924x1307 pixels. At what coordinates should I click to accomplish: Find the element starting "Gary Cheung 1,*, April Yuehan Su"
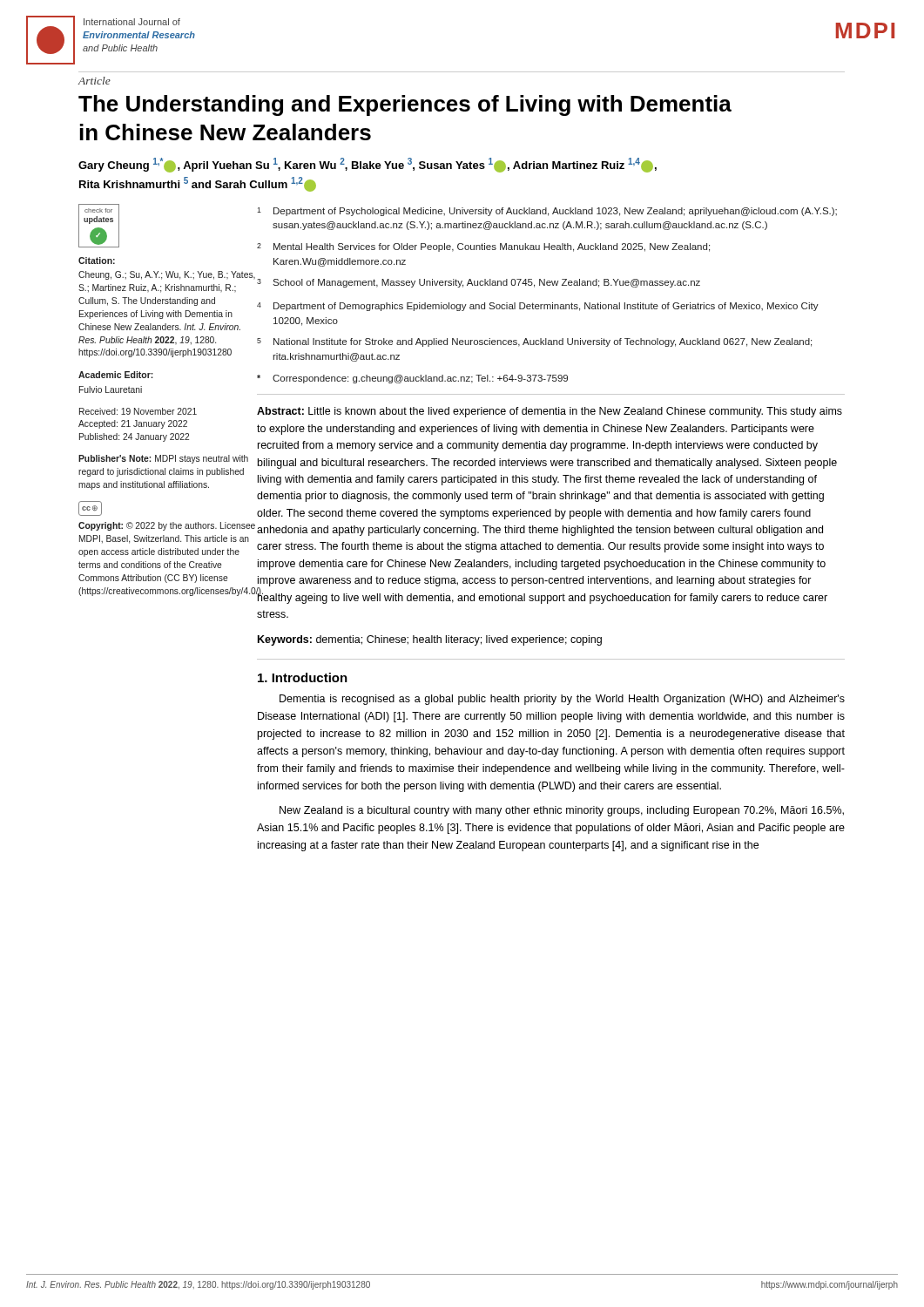368,174
